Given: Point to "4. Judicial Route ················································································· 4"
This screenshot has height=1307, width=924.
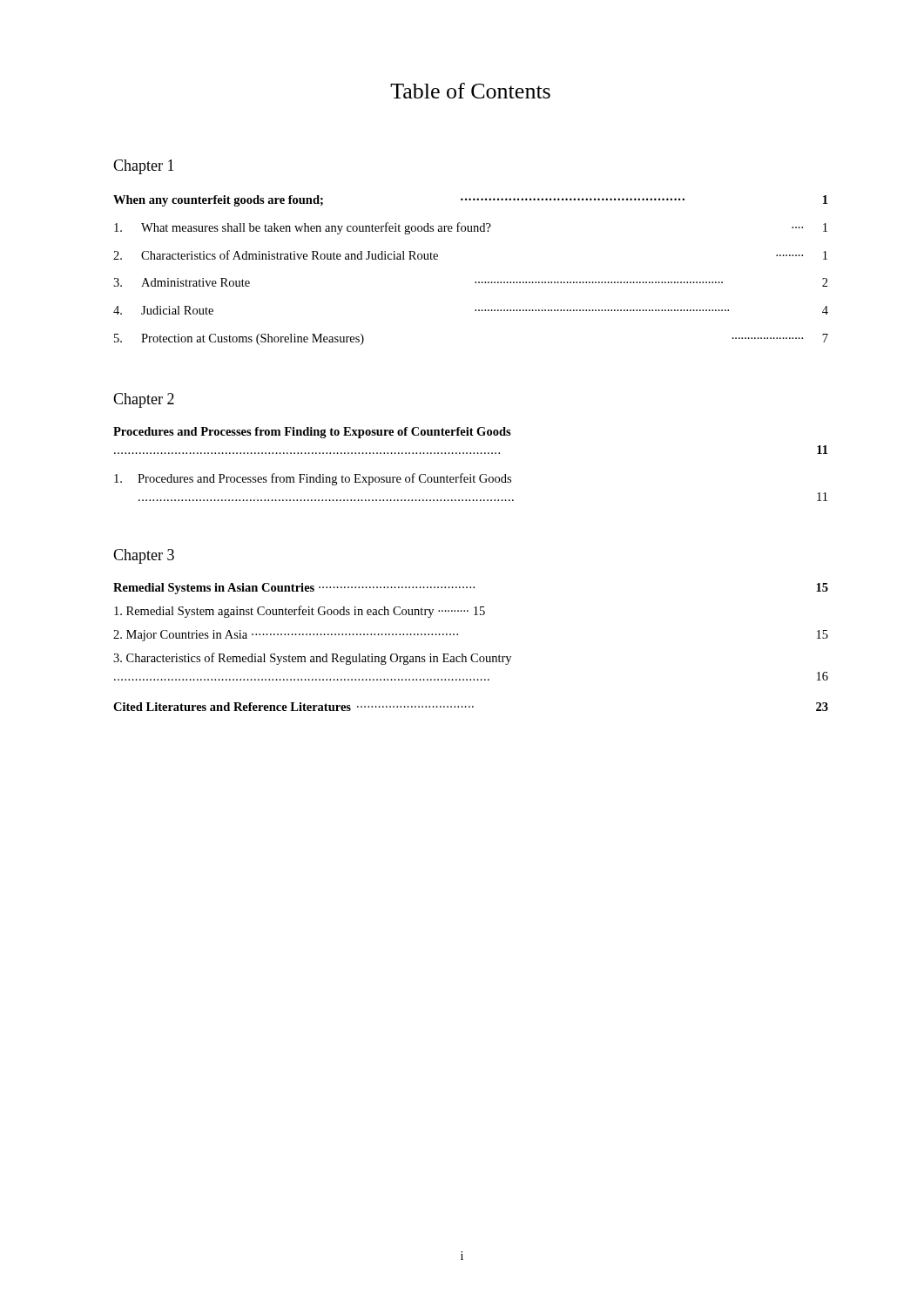Looking at the screenshot, I should [471, 311].
